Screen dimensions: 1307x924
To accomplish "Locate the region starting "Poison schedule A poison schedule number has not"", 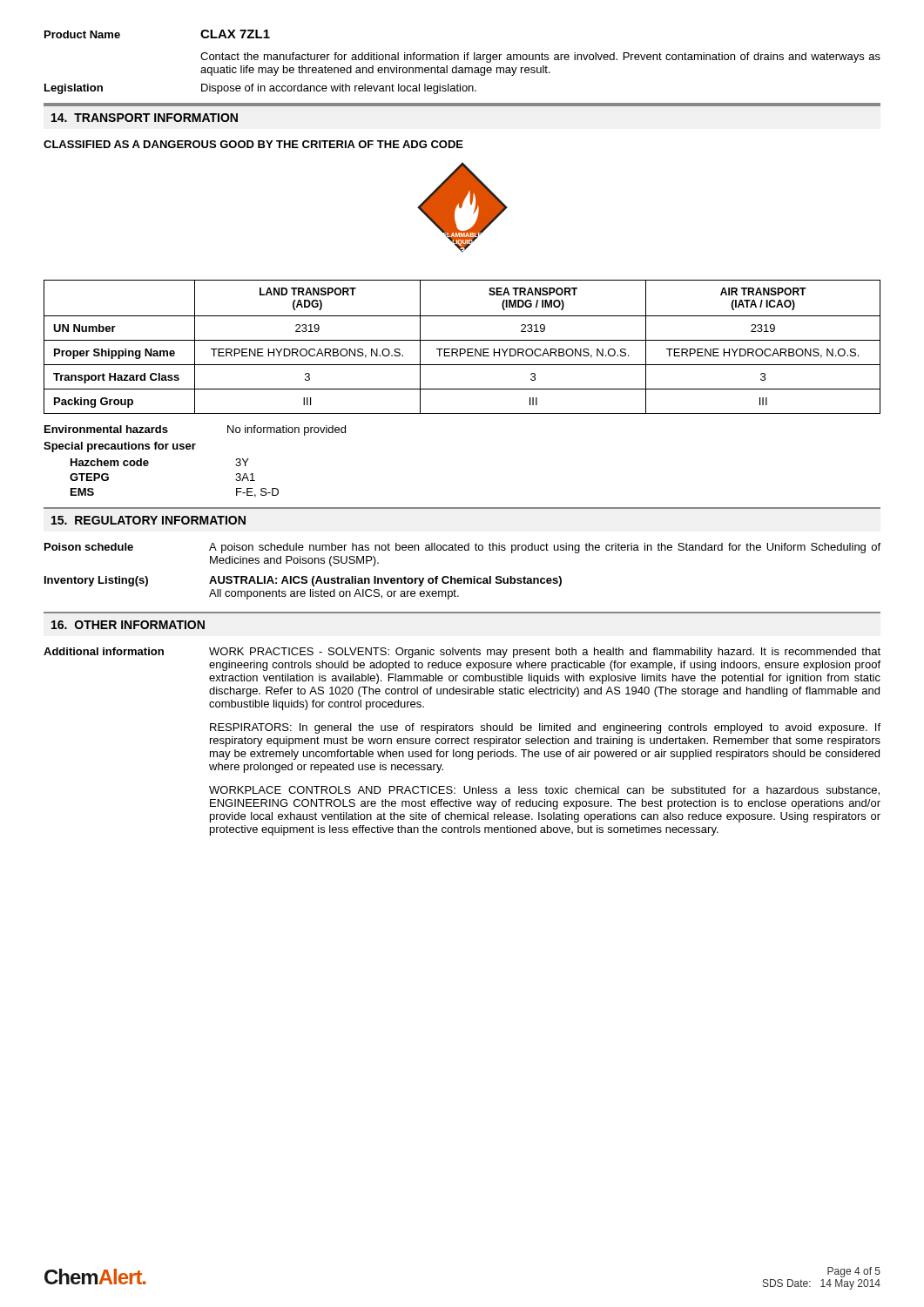I will pyautogui.click(x=462, y=553).
